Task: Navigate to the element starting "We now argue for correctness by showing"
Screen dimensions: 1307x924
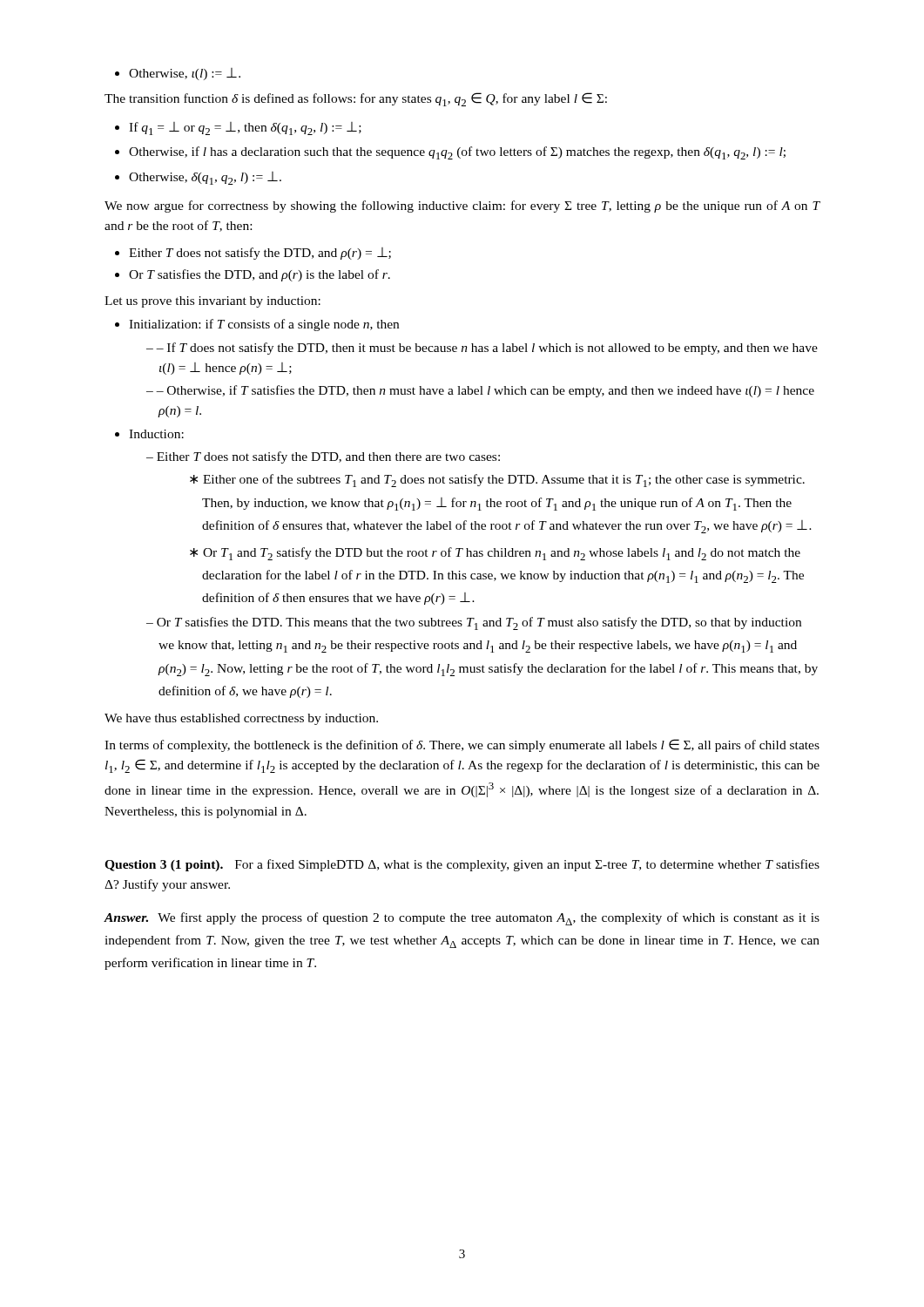Action: [x=462, y=216]
